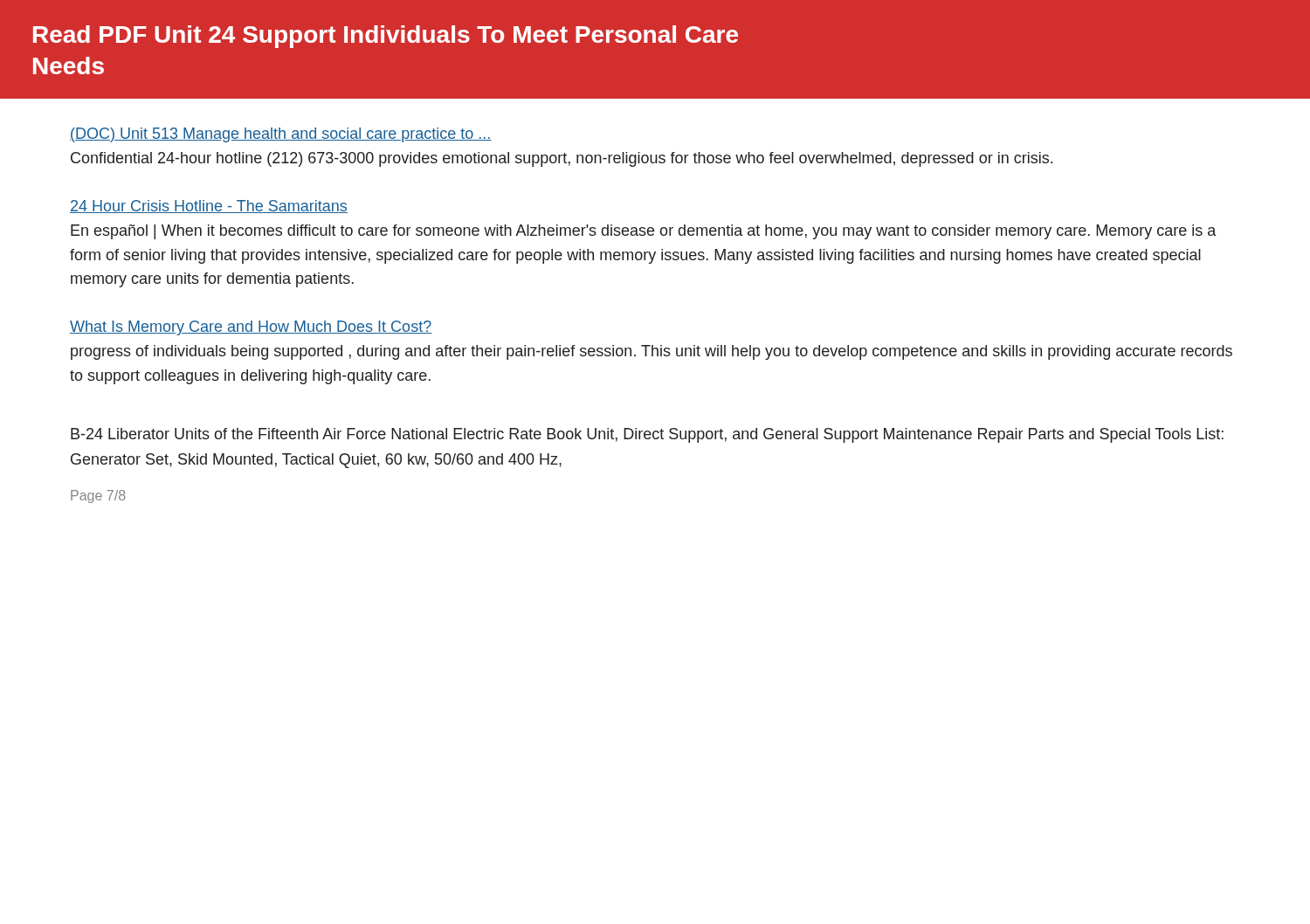Navigate to the block starting "Confidential 24-hour hotline (212) 673-3000 provides emotional support,"
Screen dimensions: 924x1310
(562, 158)
